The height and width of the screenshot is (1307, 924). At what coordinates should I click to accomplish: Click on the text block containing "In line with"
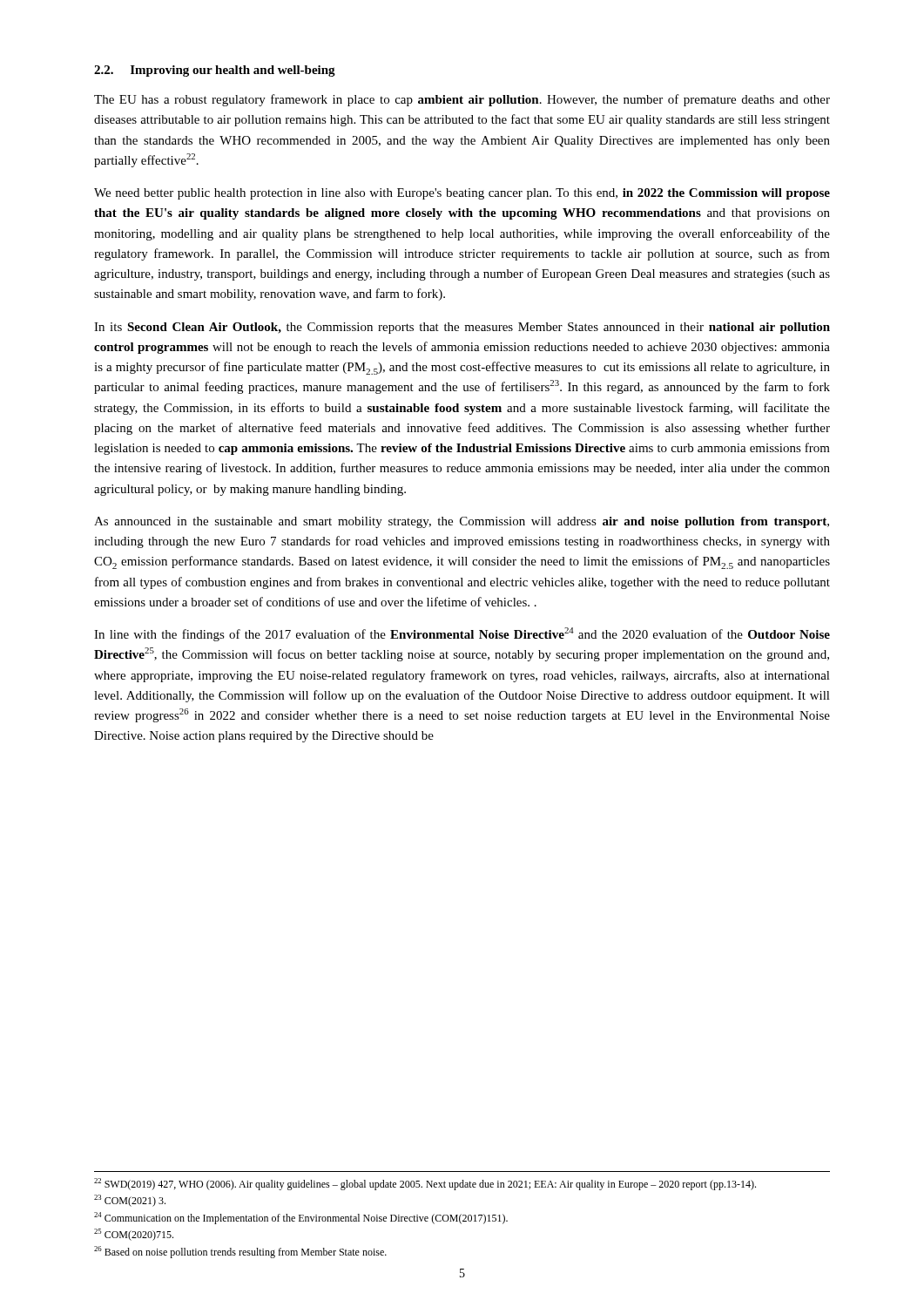pos(462,684)
